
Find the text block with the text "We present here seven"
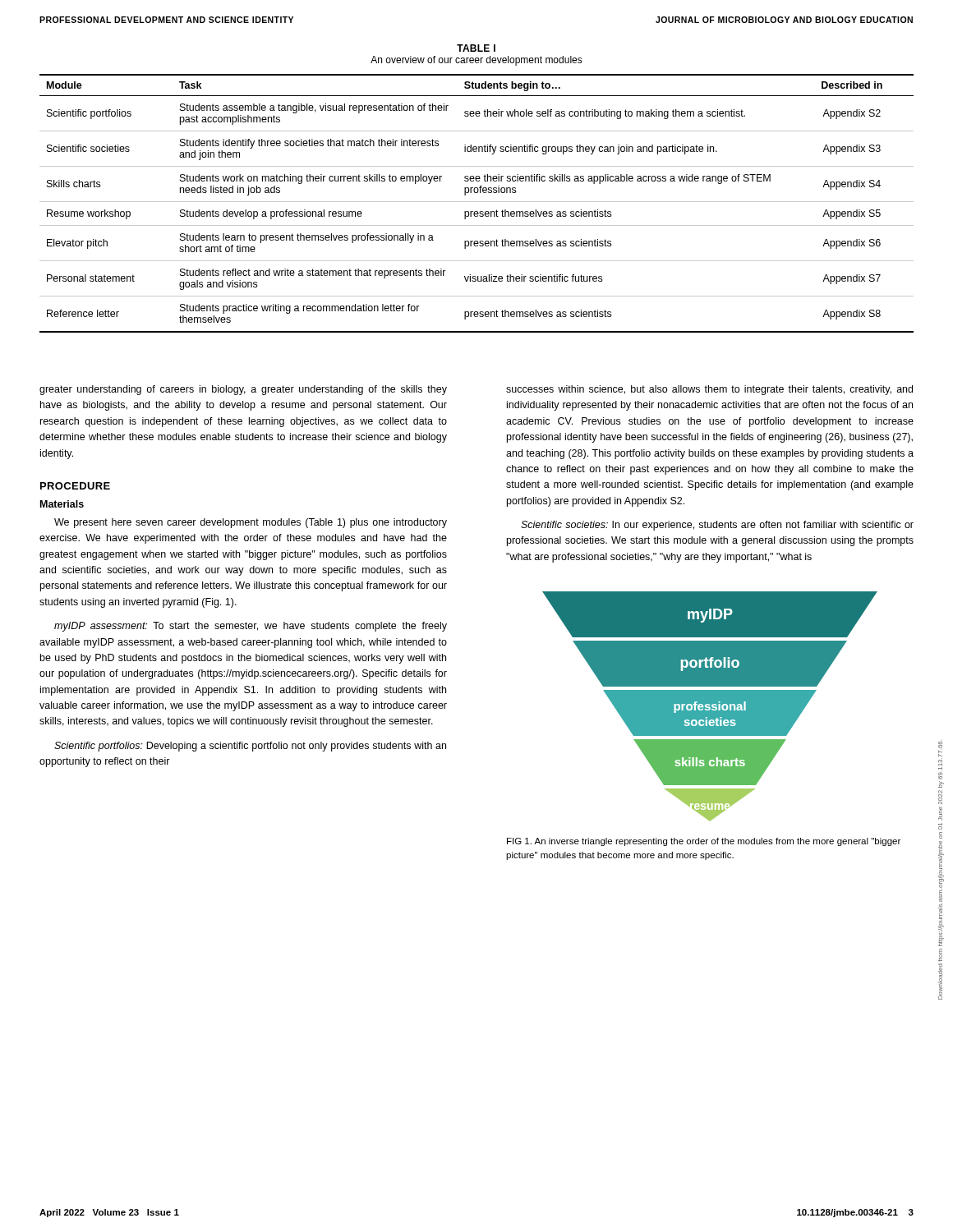(243, 562)
